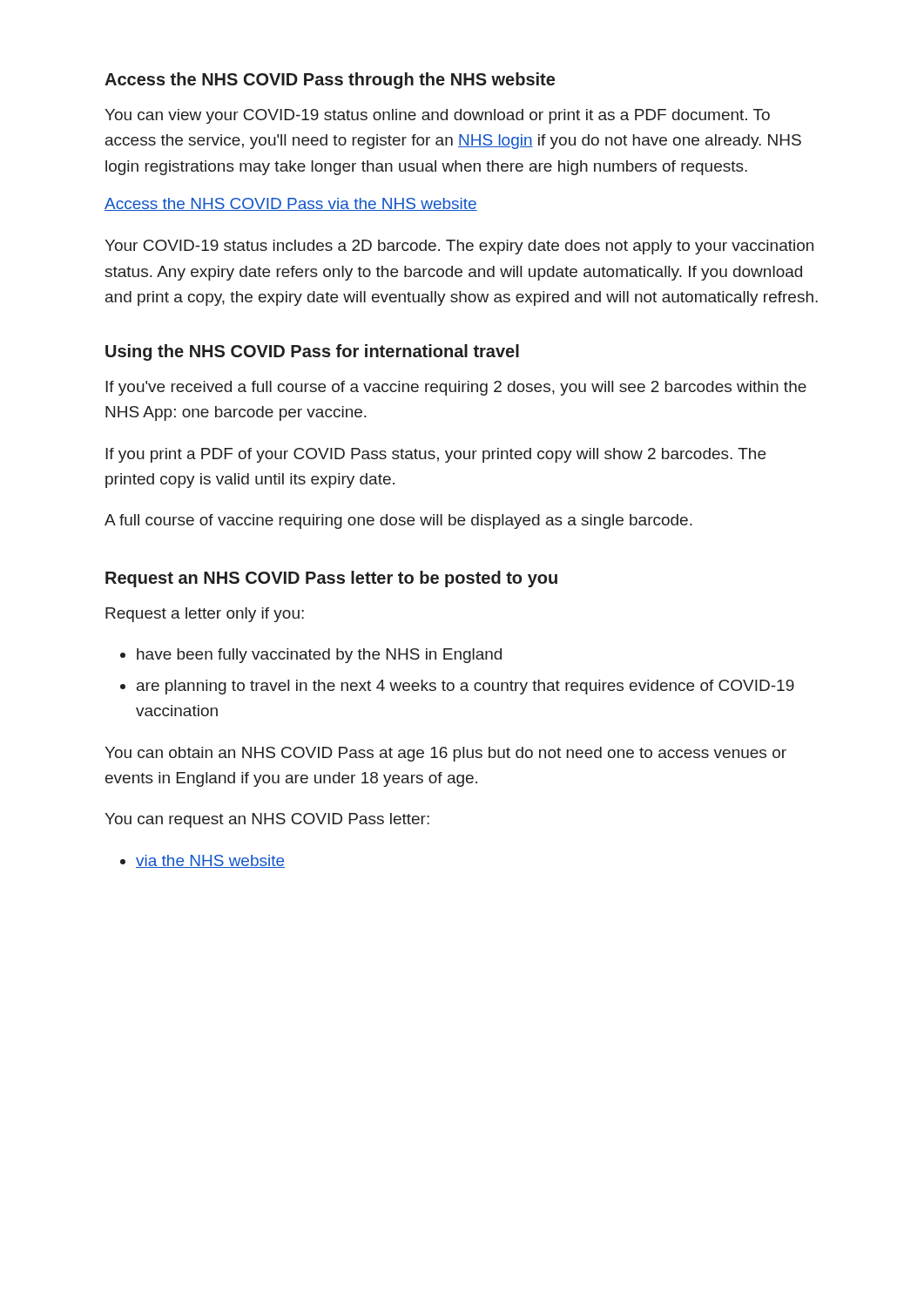Locate the element starting "Access the NHS COVID Pass via"
This screenshot has height=1307, width=924.
pos(291,204)
